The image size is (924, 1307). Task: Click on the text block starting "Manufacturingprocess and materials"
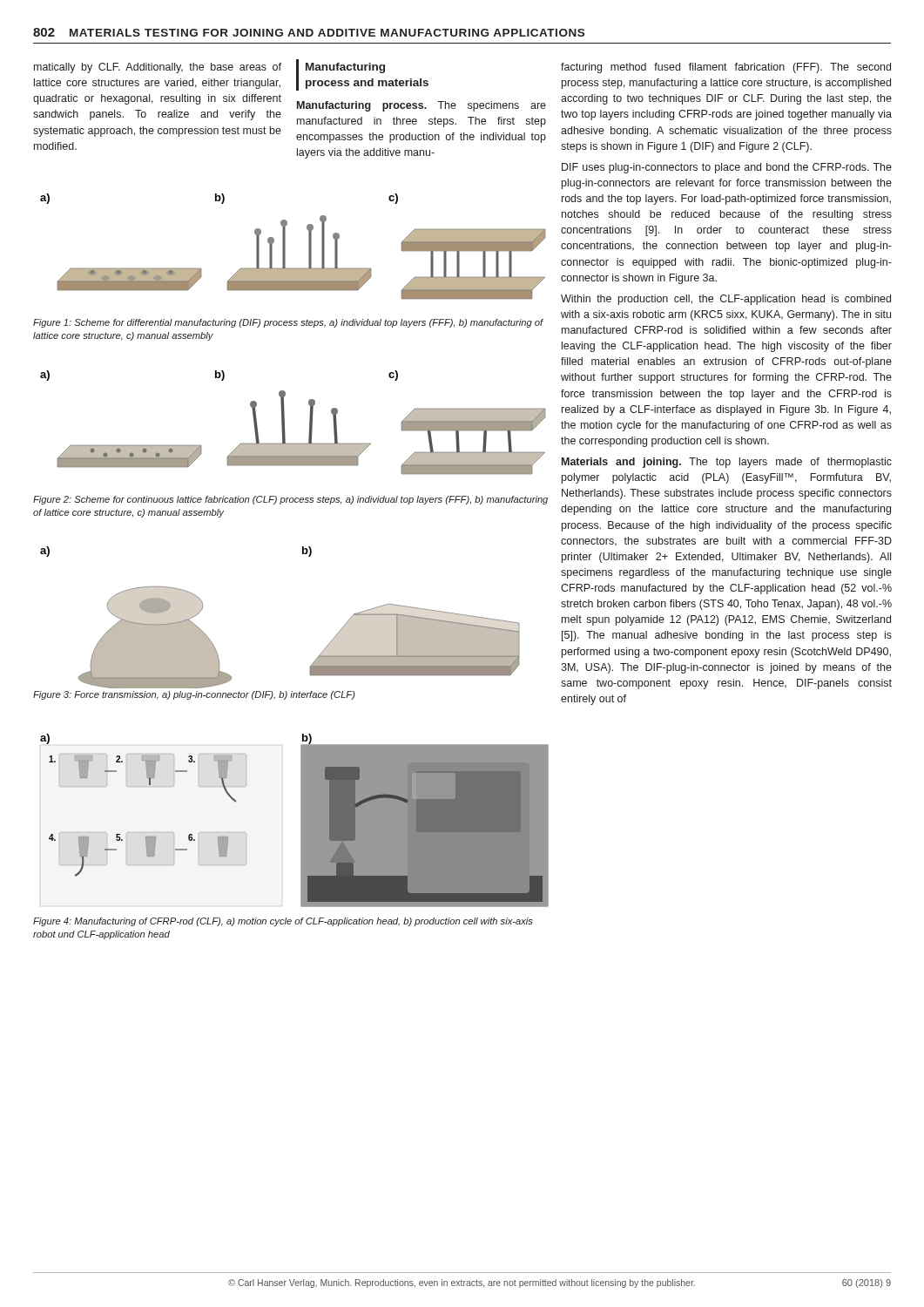367,74
